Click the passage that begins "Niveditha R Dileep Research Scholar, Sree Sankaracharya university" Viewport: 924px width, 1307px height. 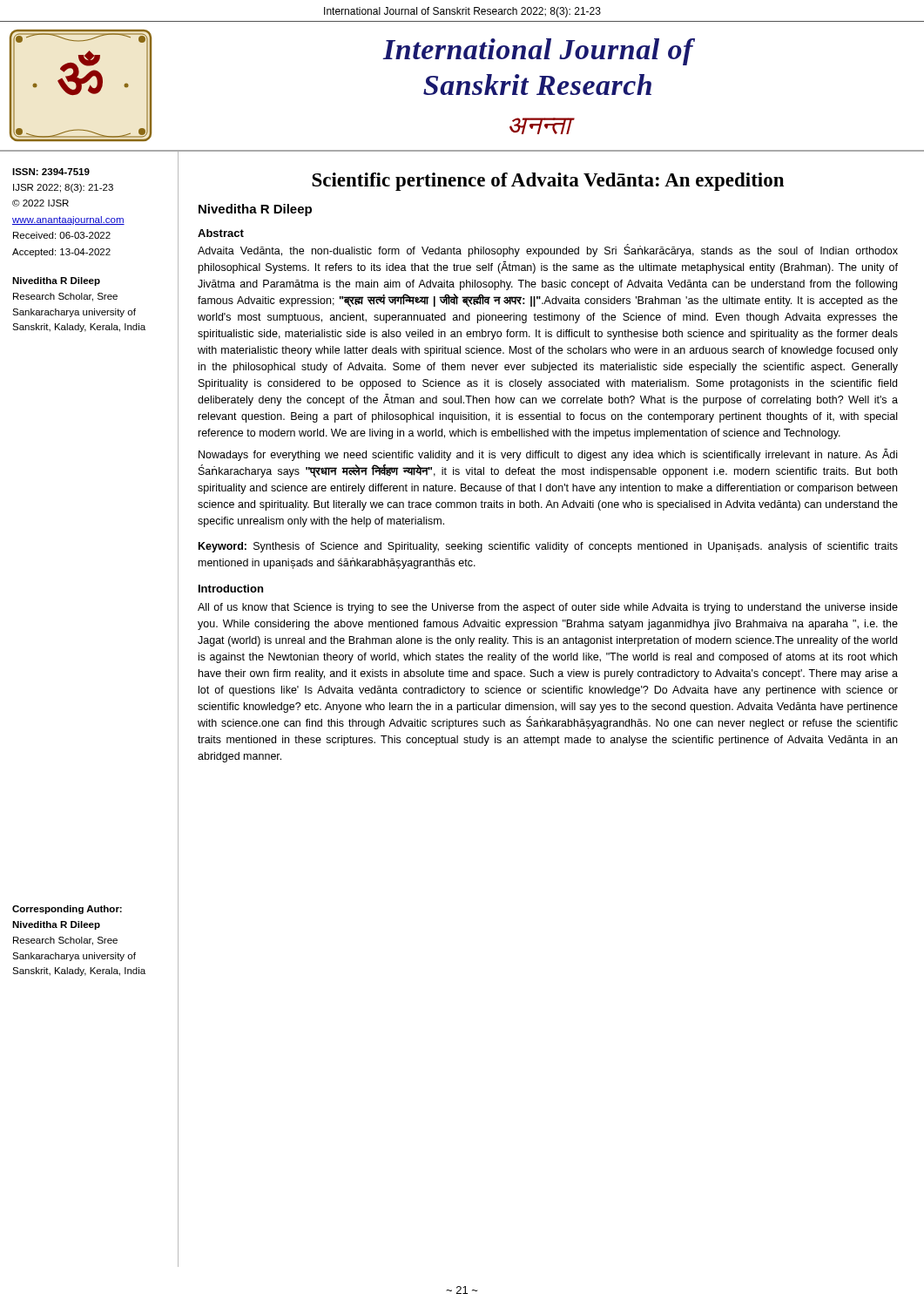click(79, 304)
